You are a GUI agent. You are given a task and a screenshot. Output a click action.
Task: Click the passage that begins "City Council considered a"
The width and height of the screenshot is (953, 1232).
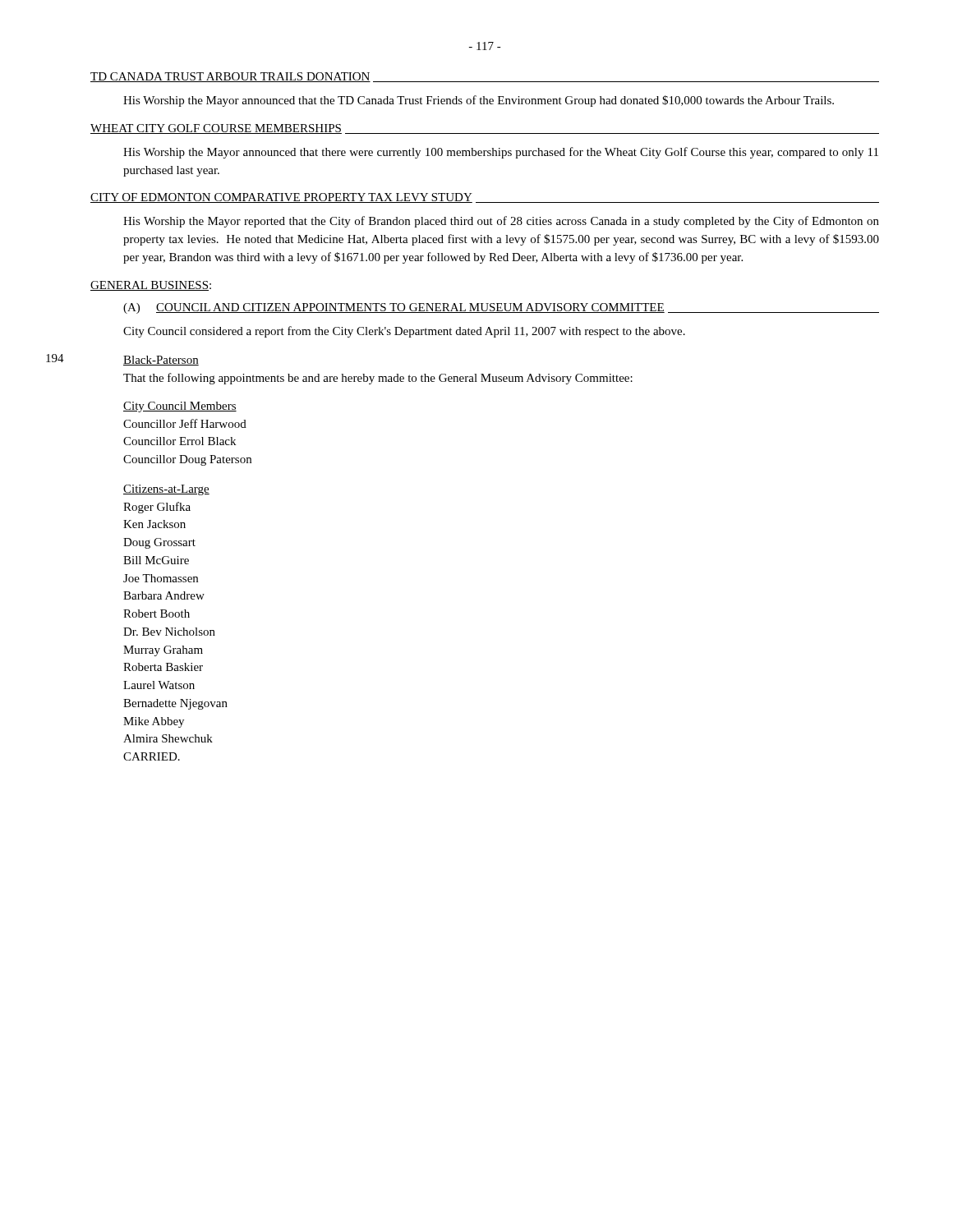[x=404, y=331]
